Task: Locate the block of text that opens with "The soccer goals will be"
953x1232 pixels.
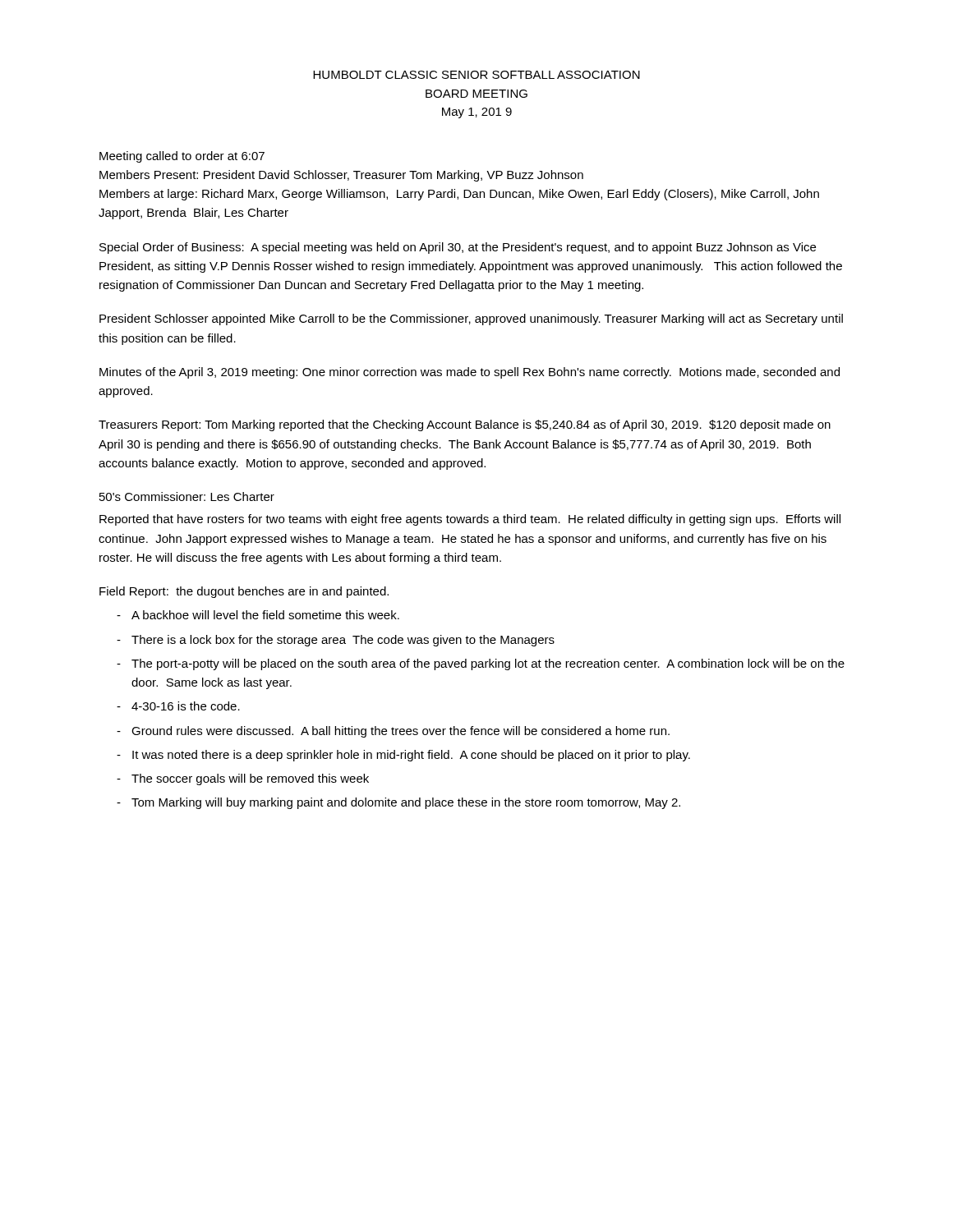Action: 250,778
